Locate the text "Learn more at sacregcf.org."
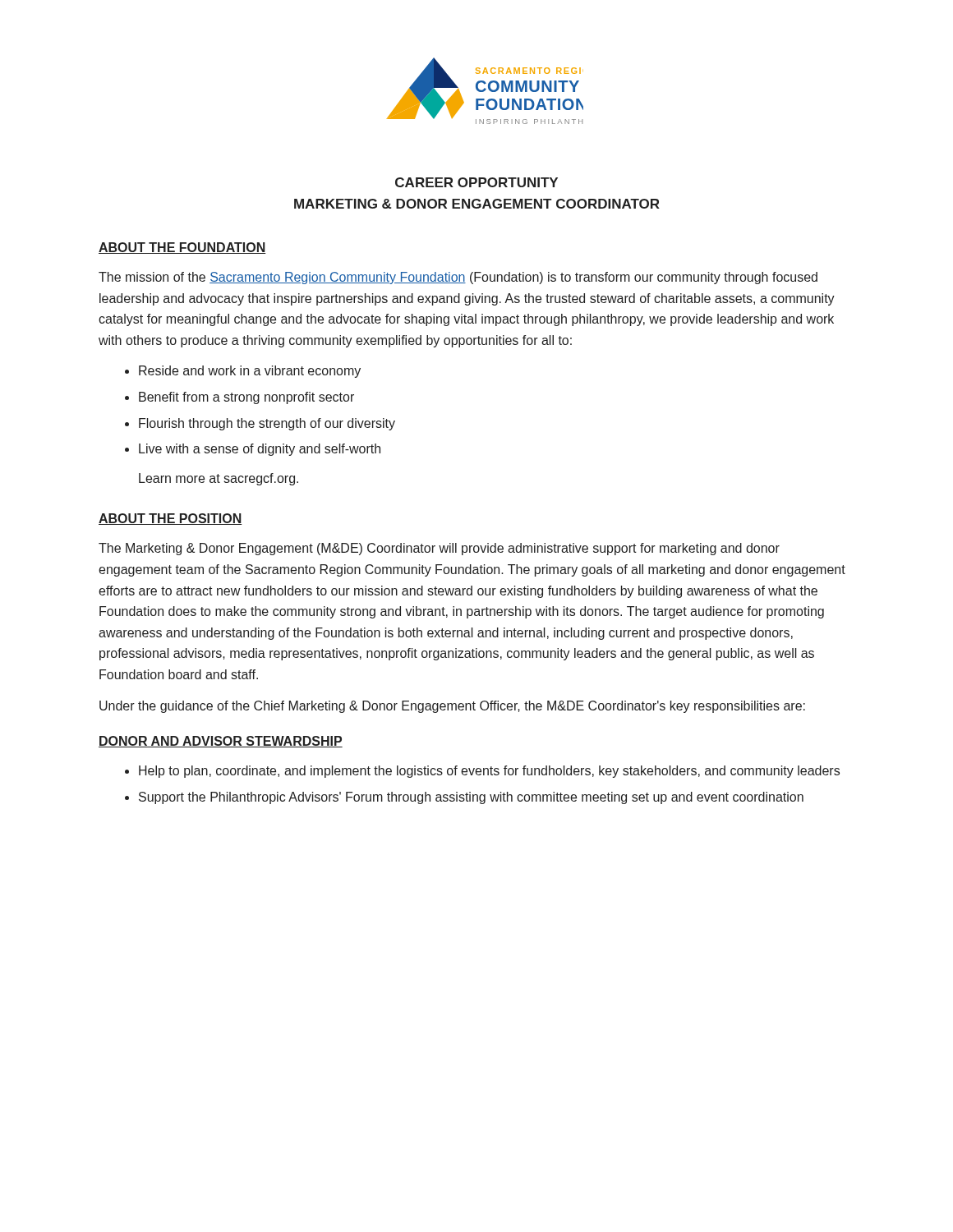This screenshot has height=1232, width=953. coord(219,478)
